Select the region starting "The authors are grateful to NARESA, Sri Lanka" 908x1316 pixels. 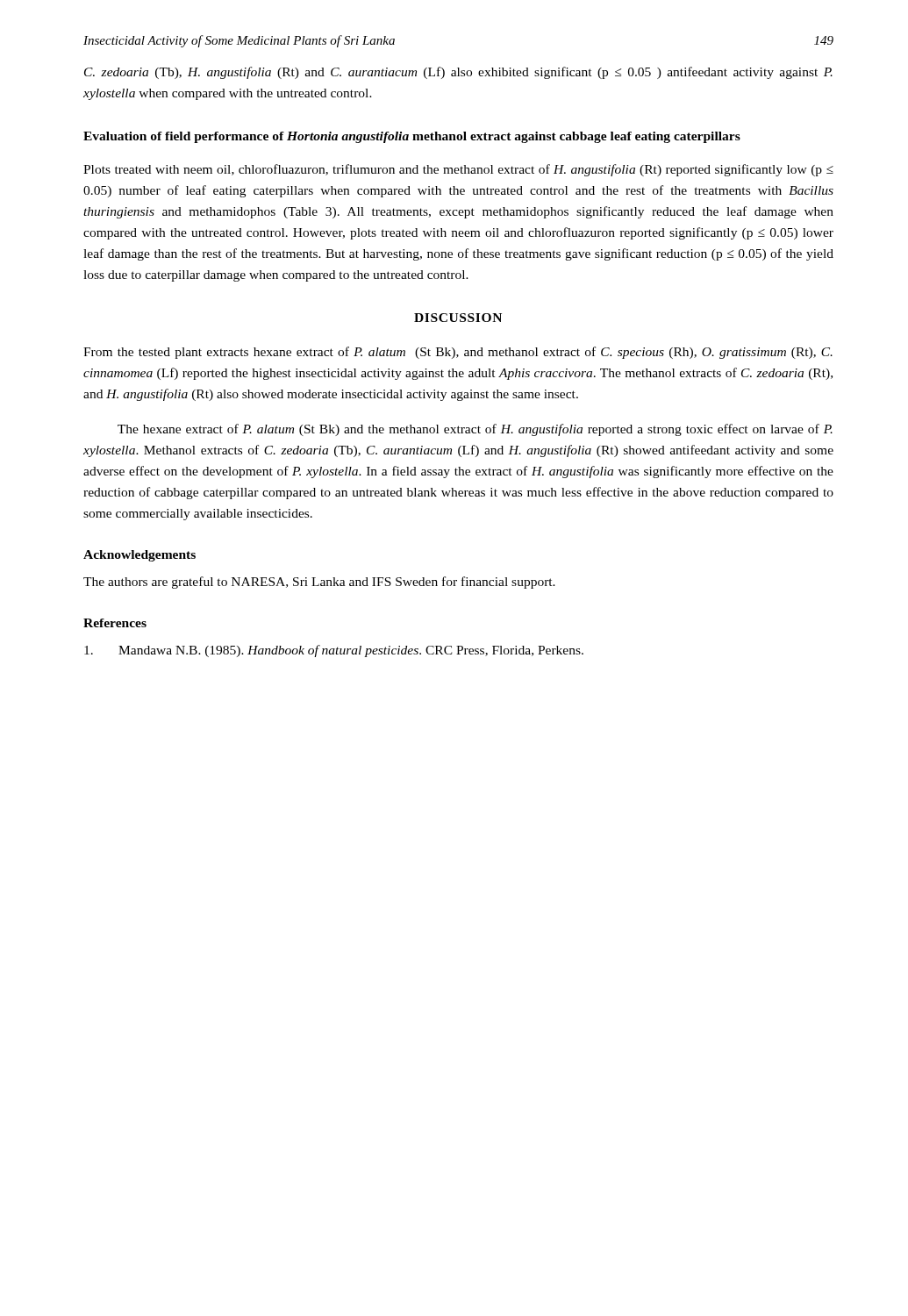coord(458,581)
